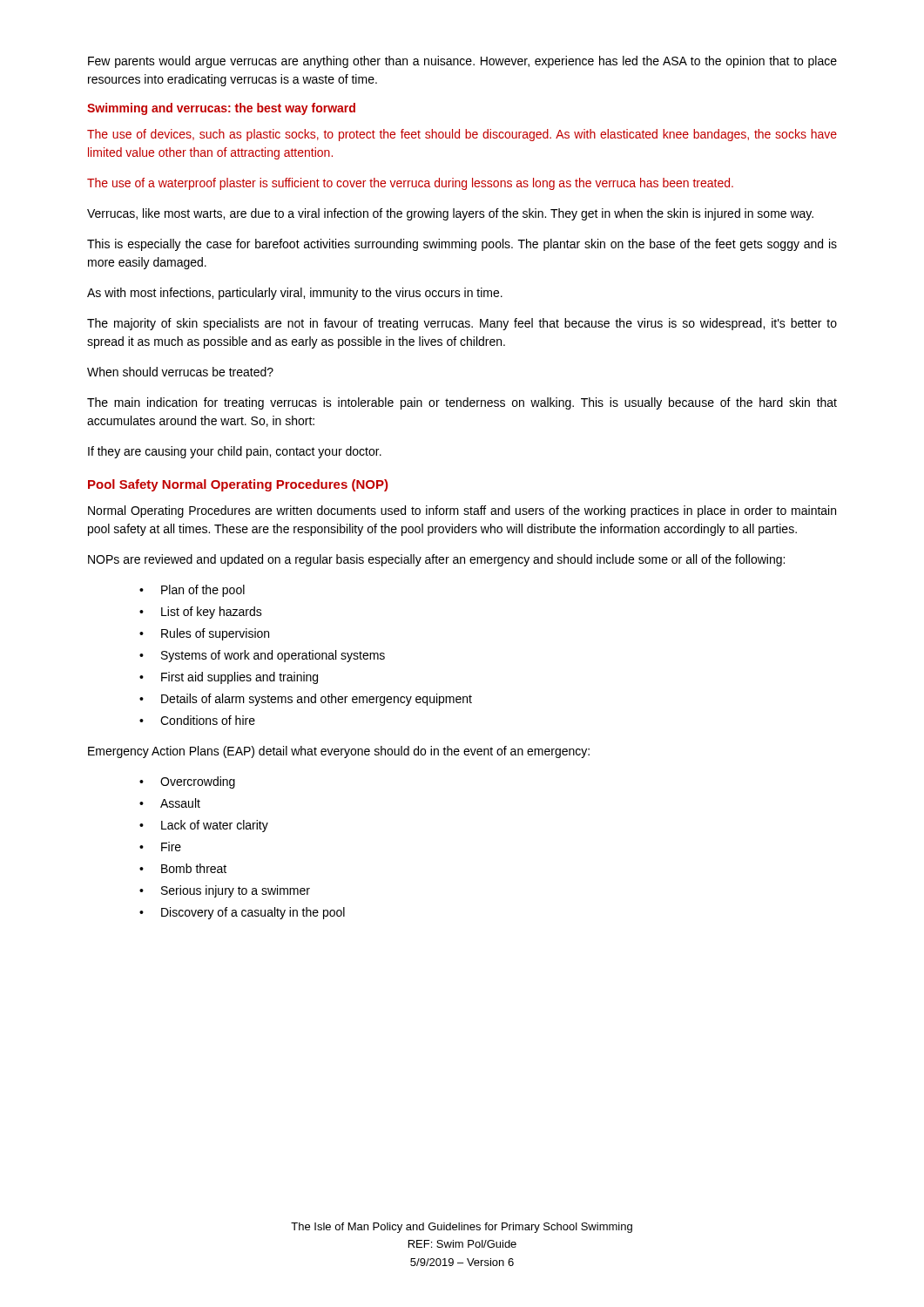This screenshot has height=1307, width=924.
Task: Locate the section header containing "Pool Safety Normal Operating Procedures (NOP)"
Action: pyautogui.click(x=238, y=484)
